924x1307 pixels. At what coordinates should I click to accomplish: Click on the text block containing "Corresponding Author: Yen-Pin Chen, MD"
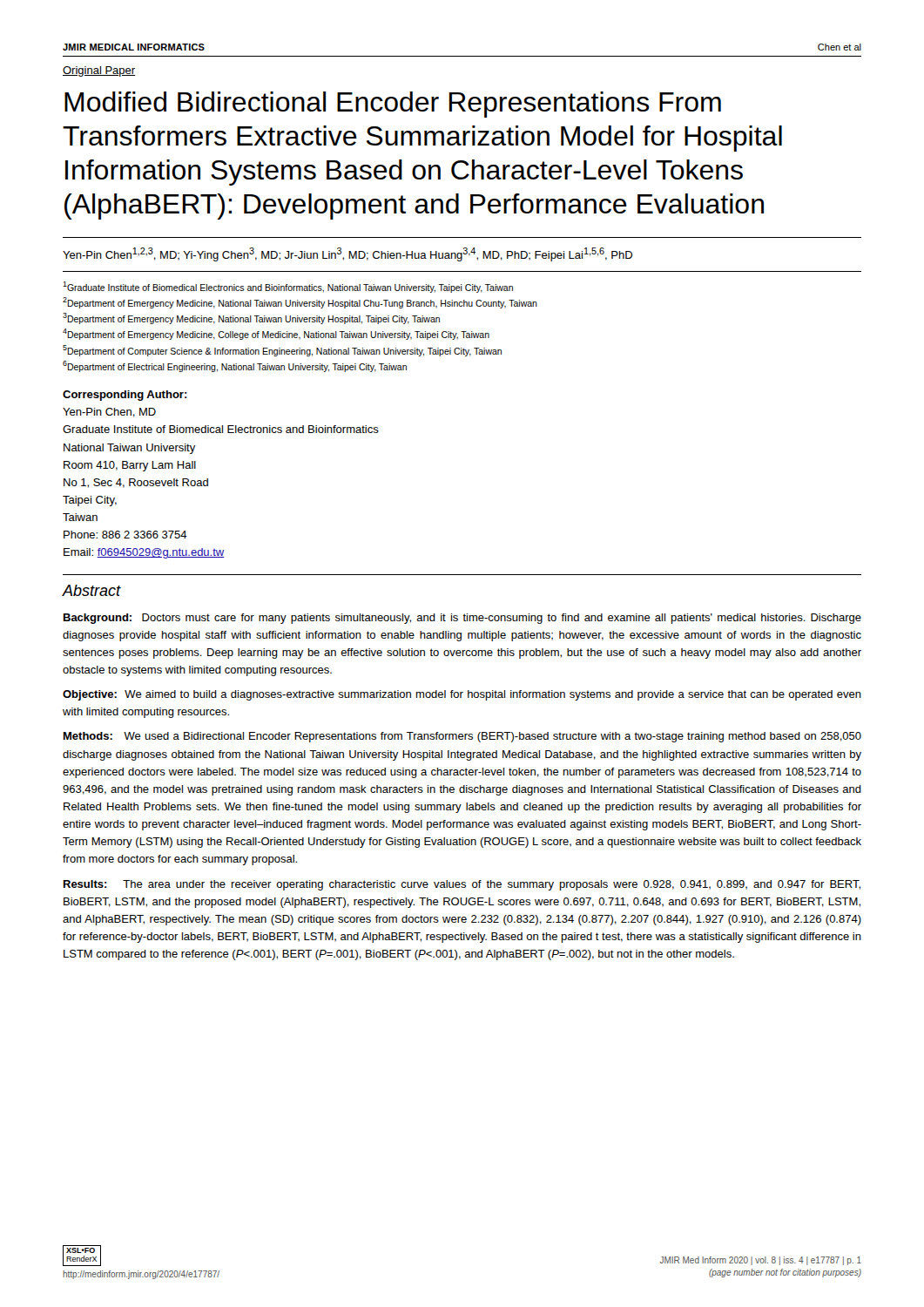pyautogui.click(x=125, y=396)
